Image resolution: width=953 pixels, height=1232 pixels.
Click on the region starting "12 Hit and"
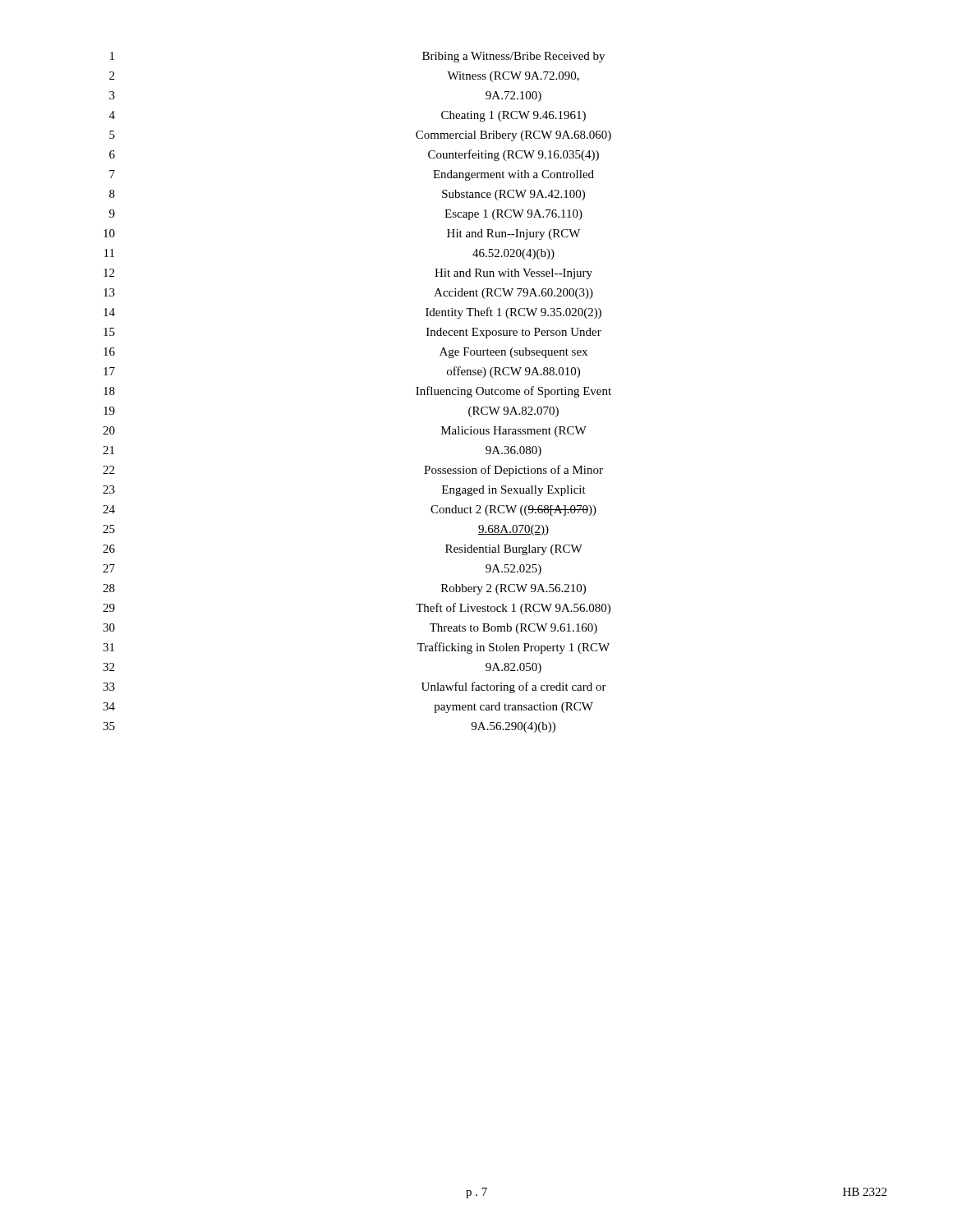tap(476, 273)
